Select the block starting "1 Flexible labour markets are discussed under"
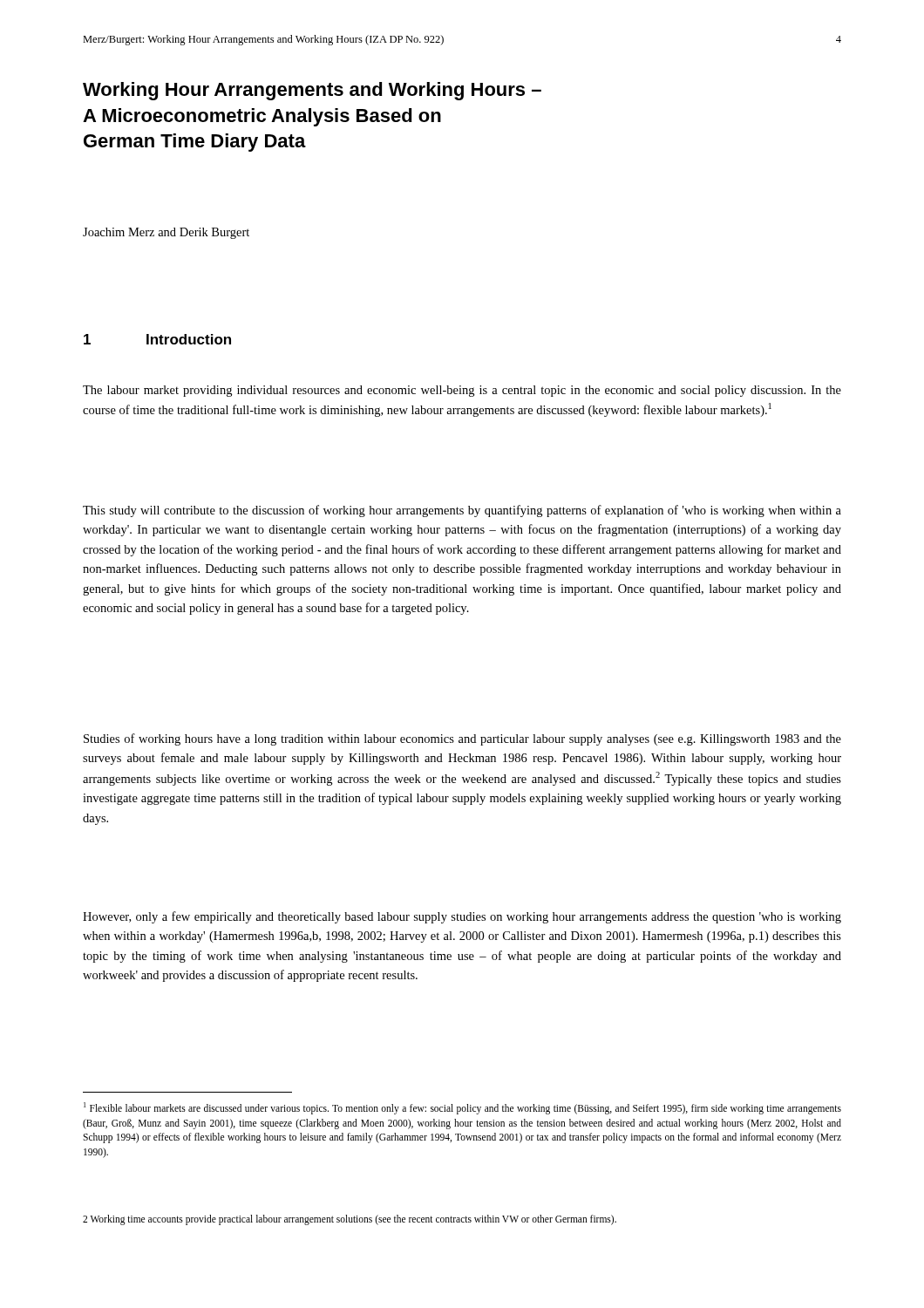 462,1130
